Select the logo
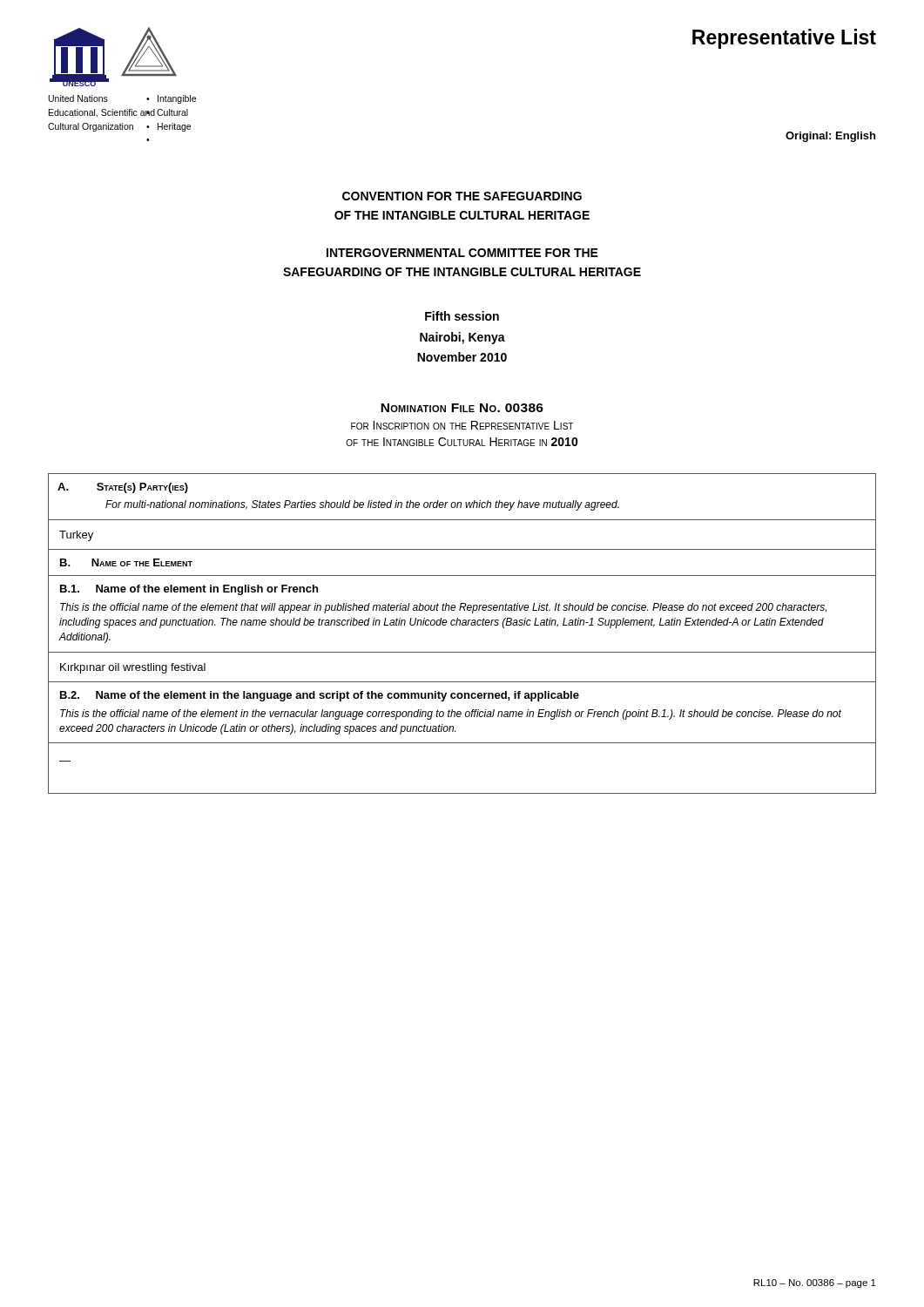 click(113, 56)
